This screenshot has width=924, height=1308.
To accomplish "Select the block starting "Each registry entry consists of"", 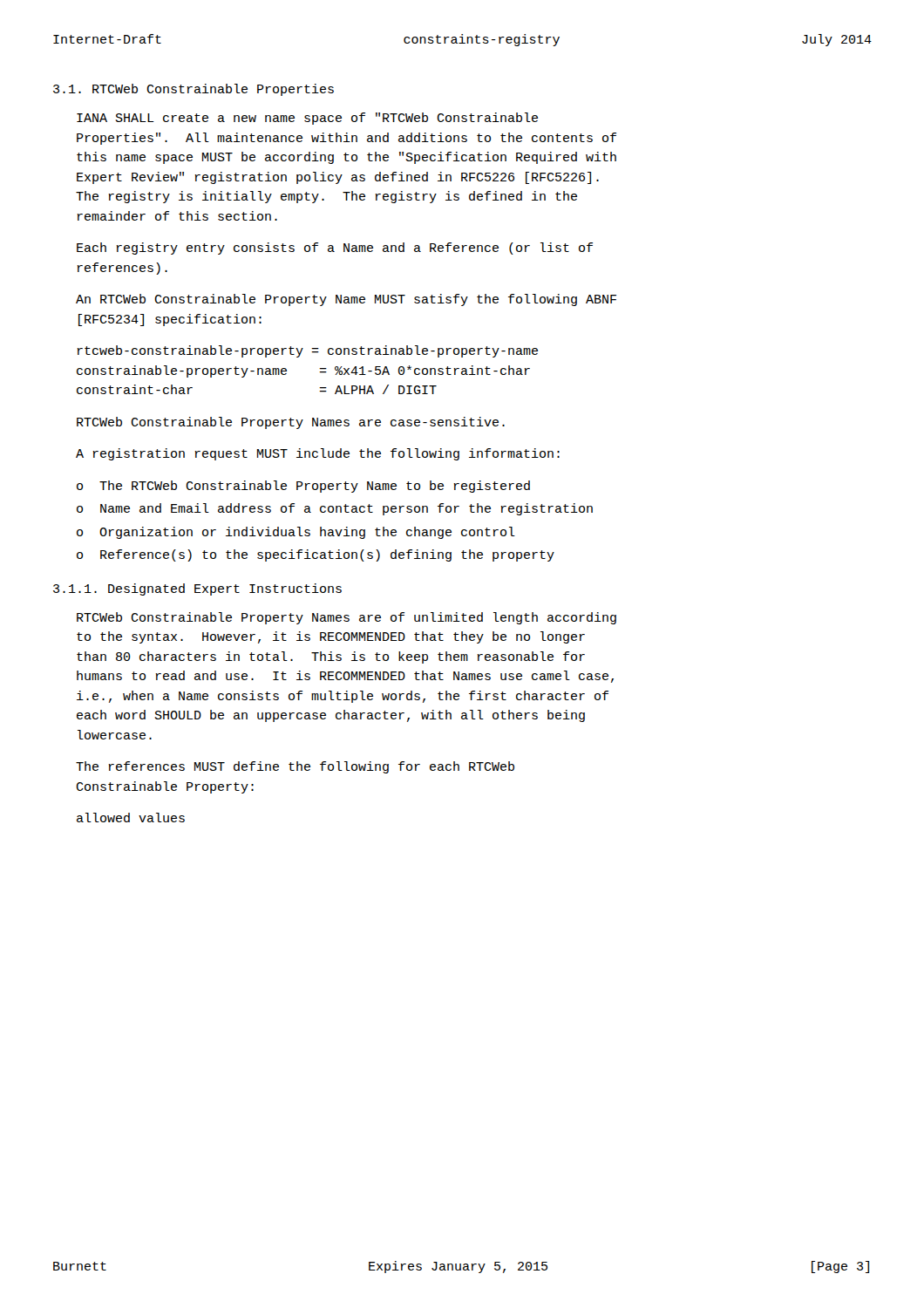I will click(x=323, y=259).
